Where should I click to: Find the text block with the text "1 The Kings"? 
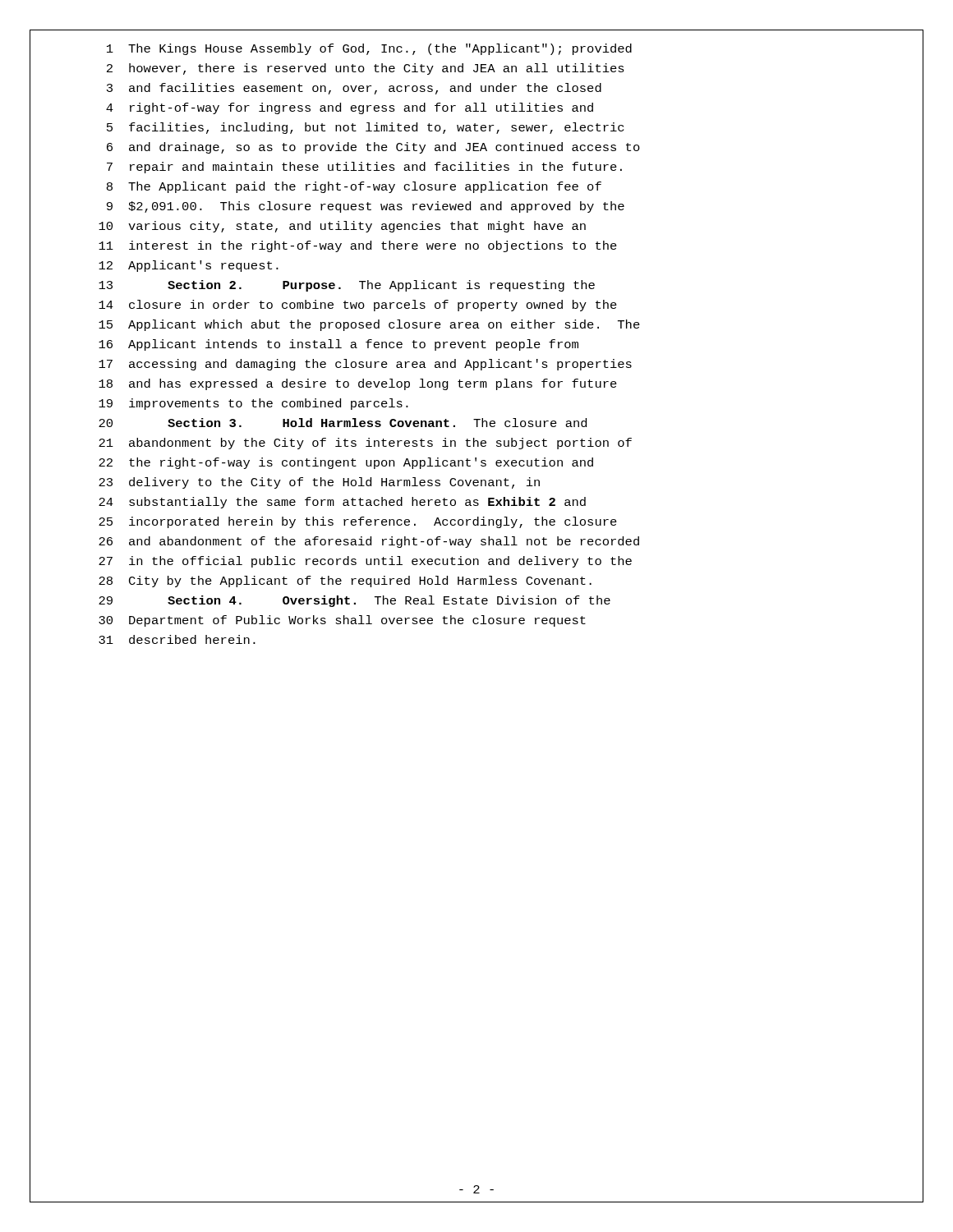tap(476, 158)
